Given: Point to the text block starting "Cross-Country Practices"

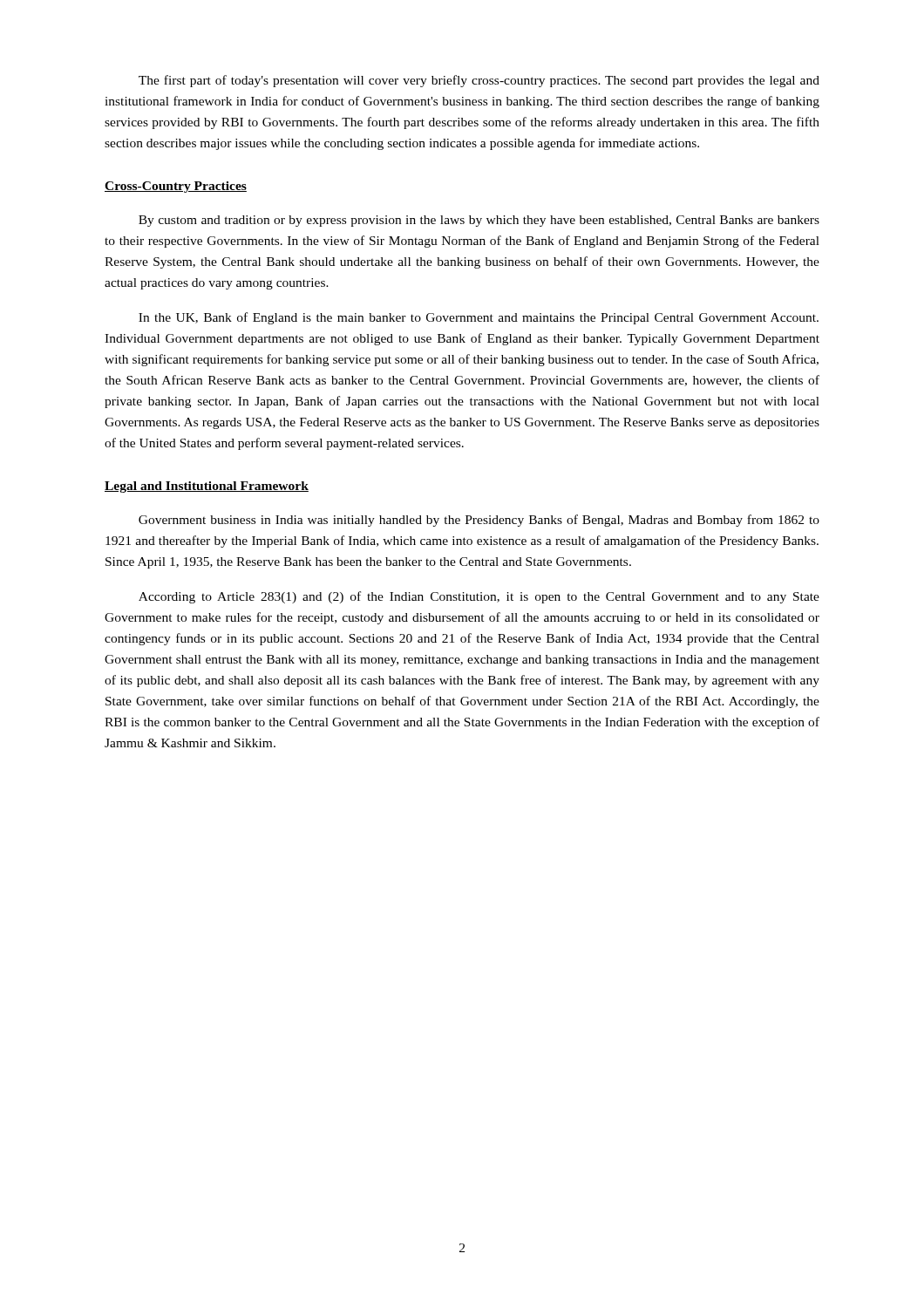Looking at the screenshot, I should coord(176,186).
